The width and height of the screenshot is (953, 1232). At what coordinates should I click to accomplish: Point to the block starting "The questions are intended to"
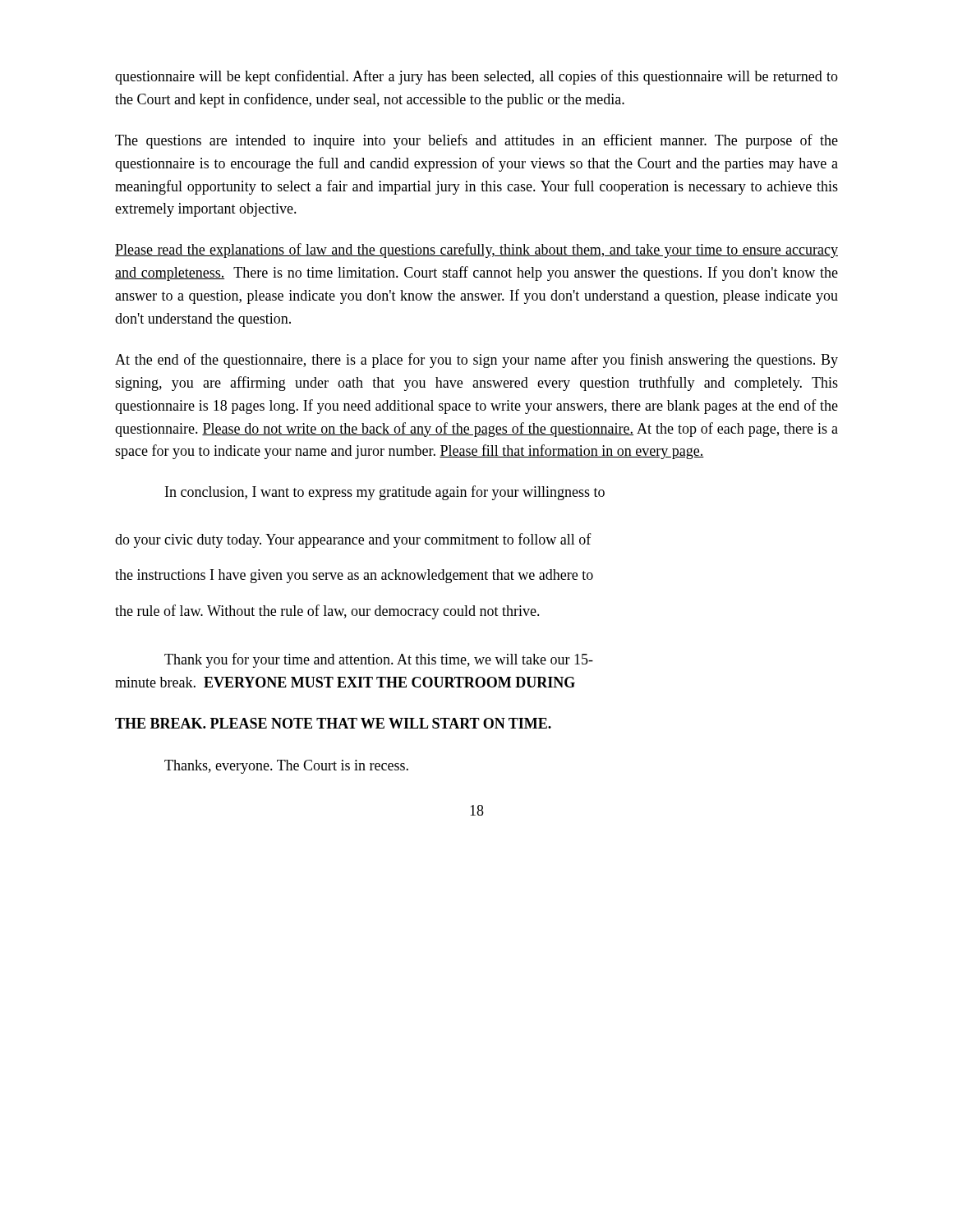(x=476, y=175)
